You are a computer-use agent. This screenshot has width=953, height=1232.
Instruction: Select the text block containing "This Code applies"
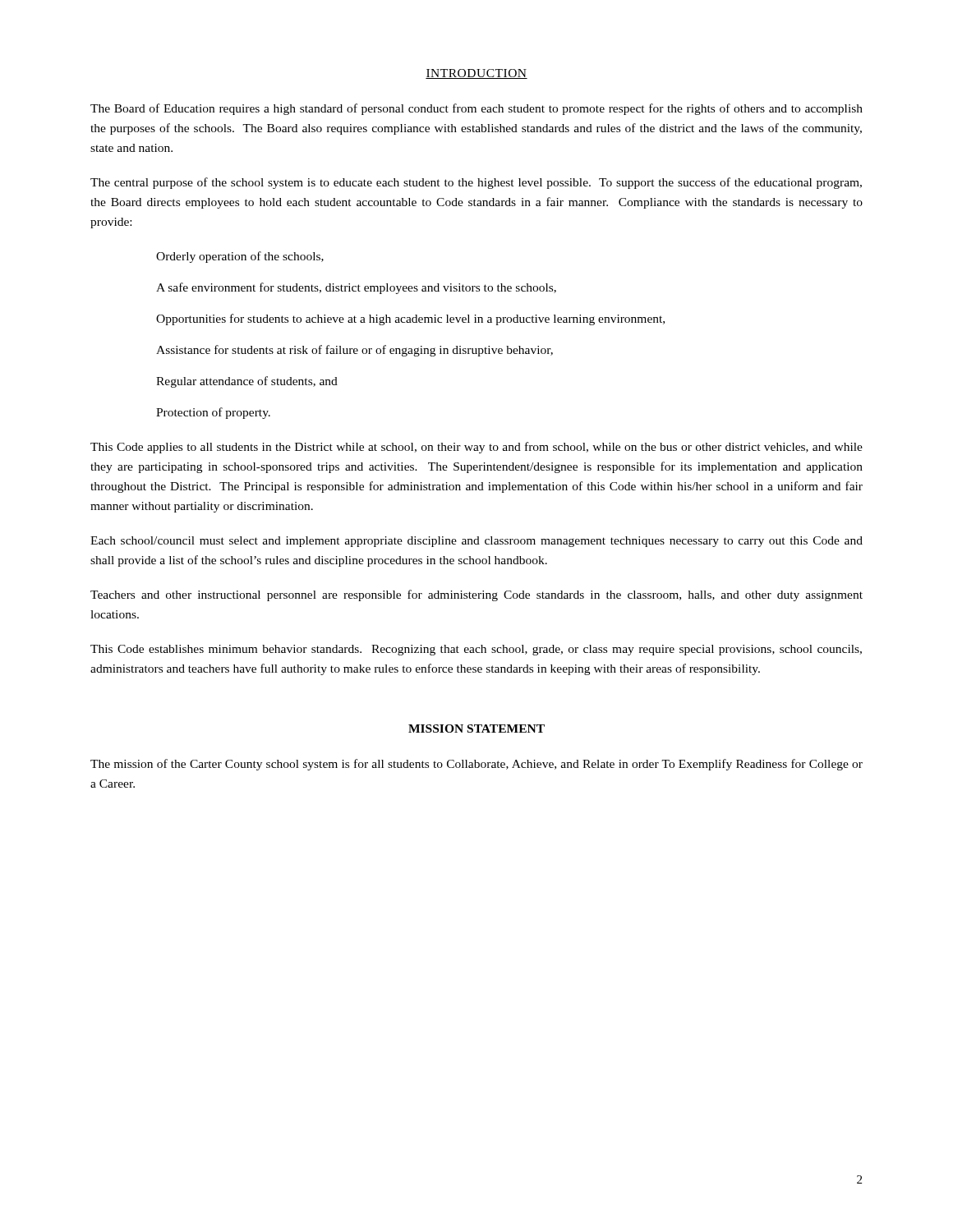tap(476, 476)
